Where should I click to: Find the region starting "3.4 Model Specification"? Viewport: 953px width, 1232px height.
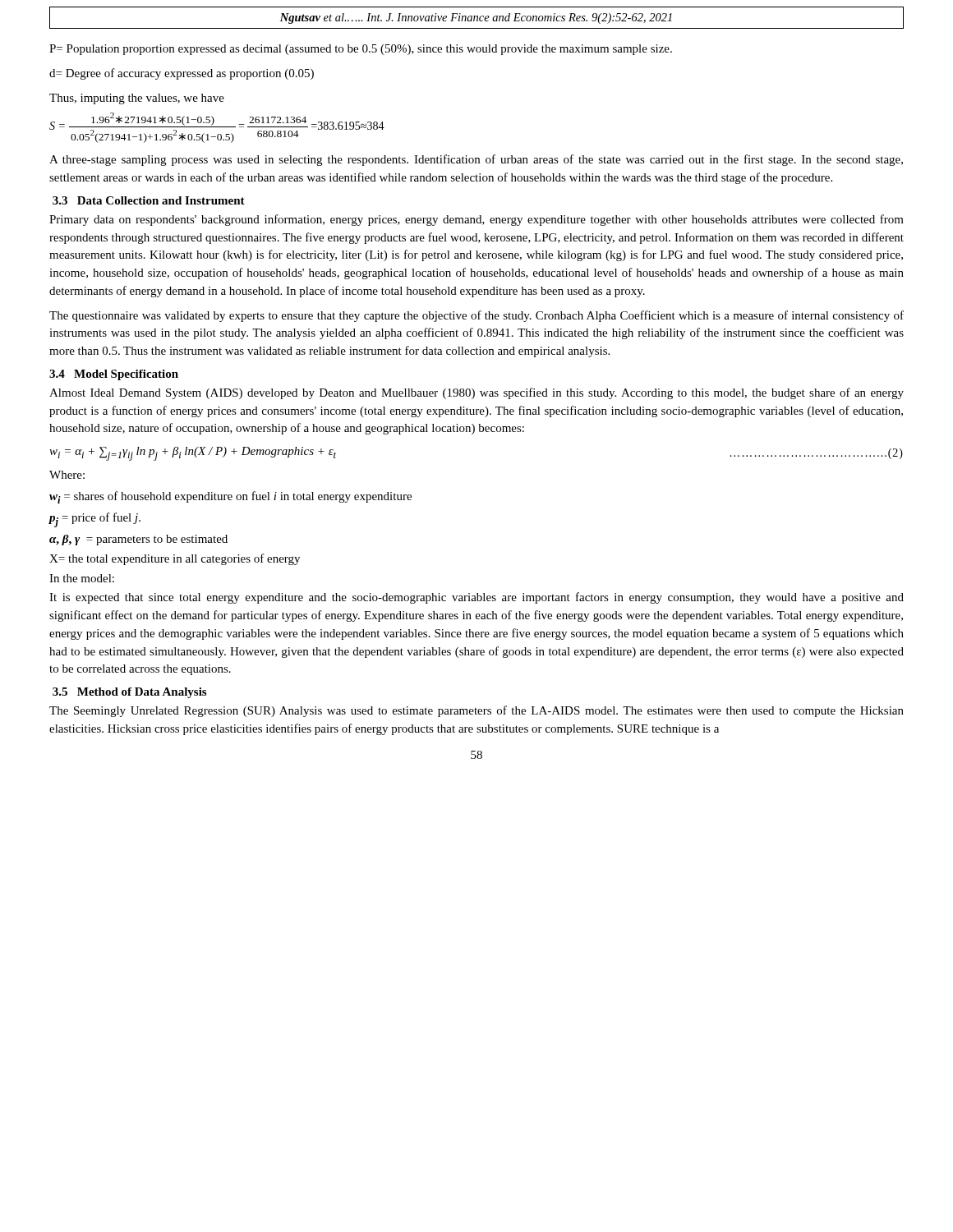click(x=114, y=373)
